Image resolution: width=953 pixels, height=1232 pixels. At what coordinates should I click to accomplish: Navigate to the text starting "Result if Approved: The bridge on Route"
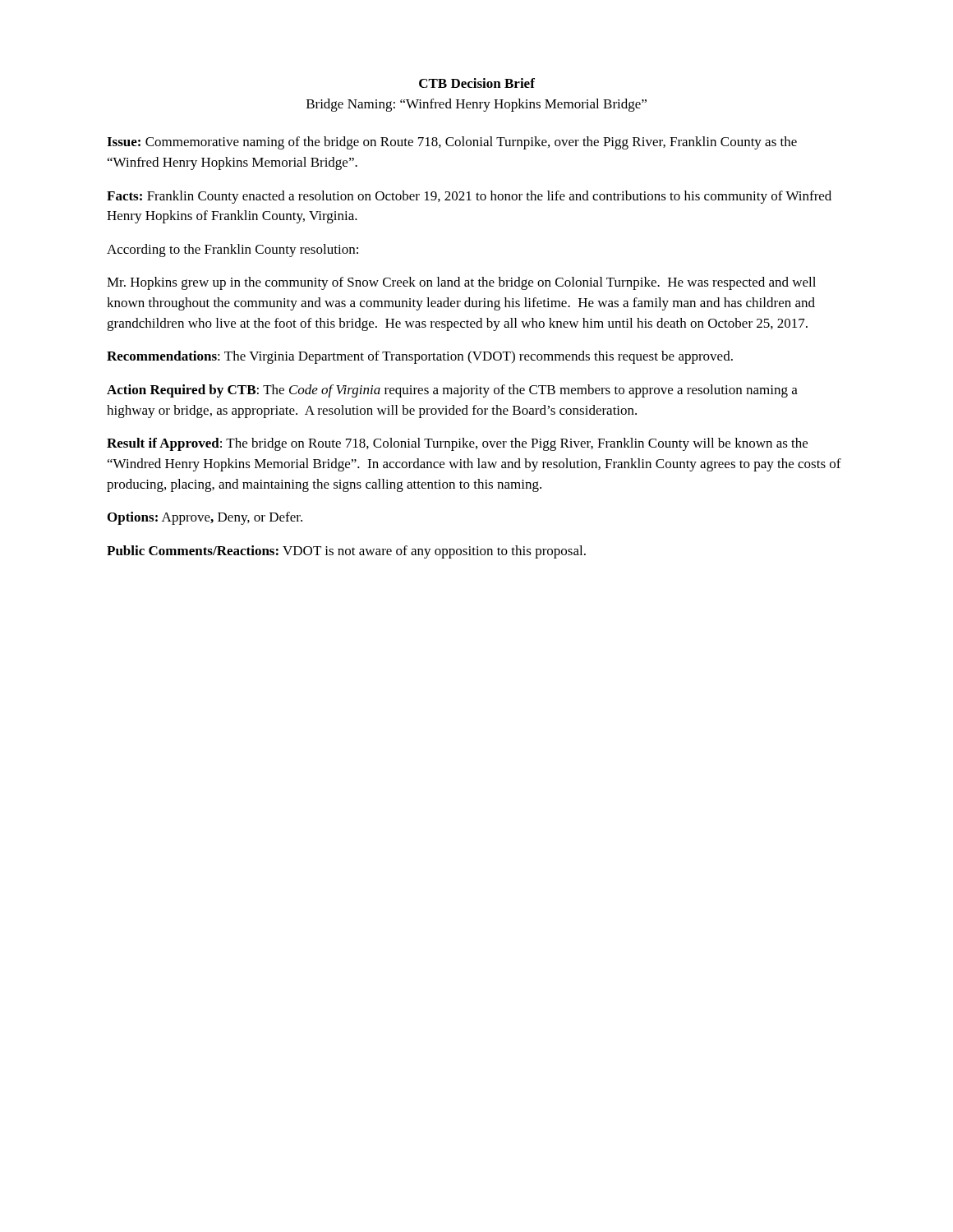click(474, 464)
